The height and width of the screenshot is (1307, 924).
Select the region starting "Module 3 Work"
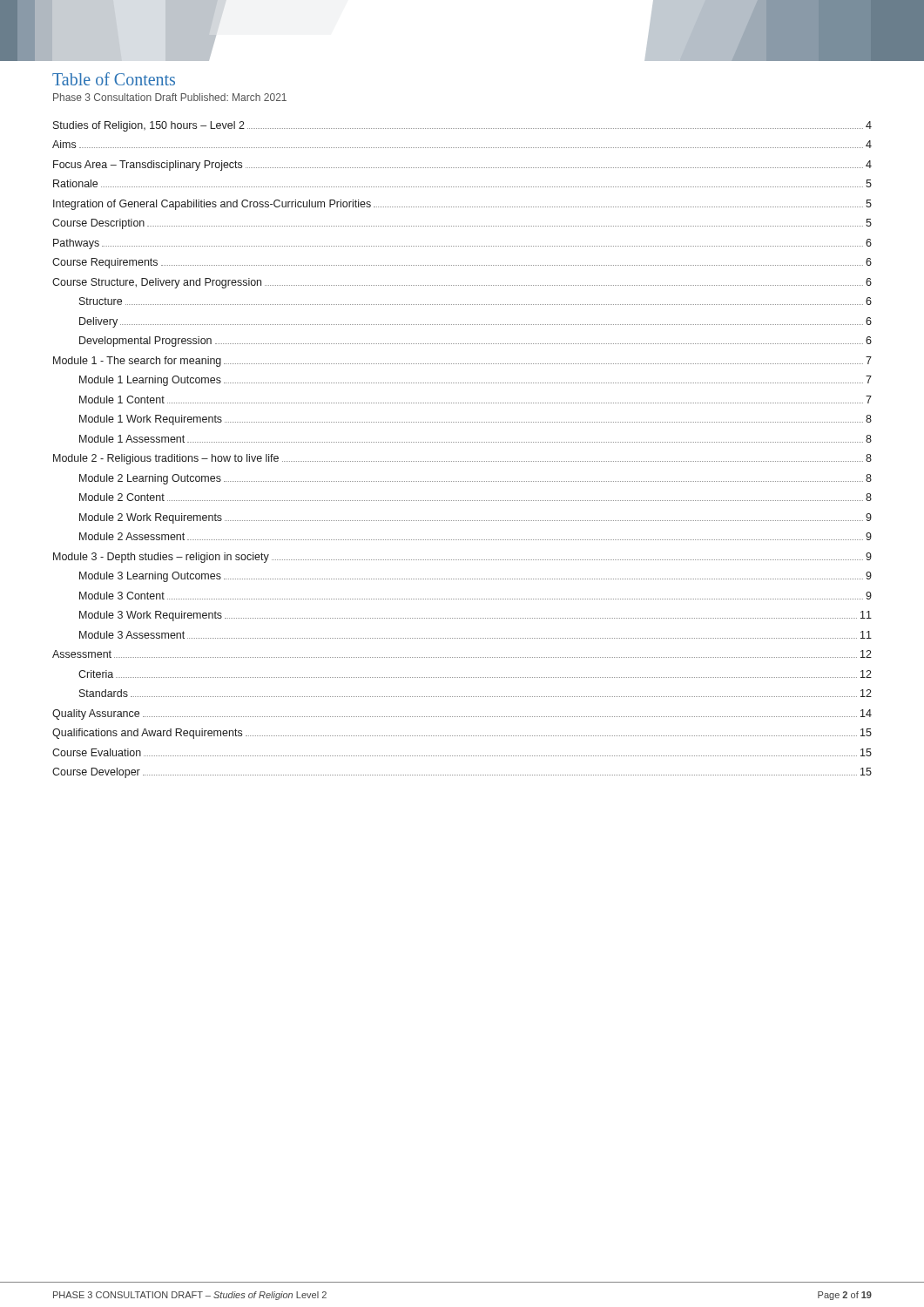475,616
